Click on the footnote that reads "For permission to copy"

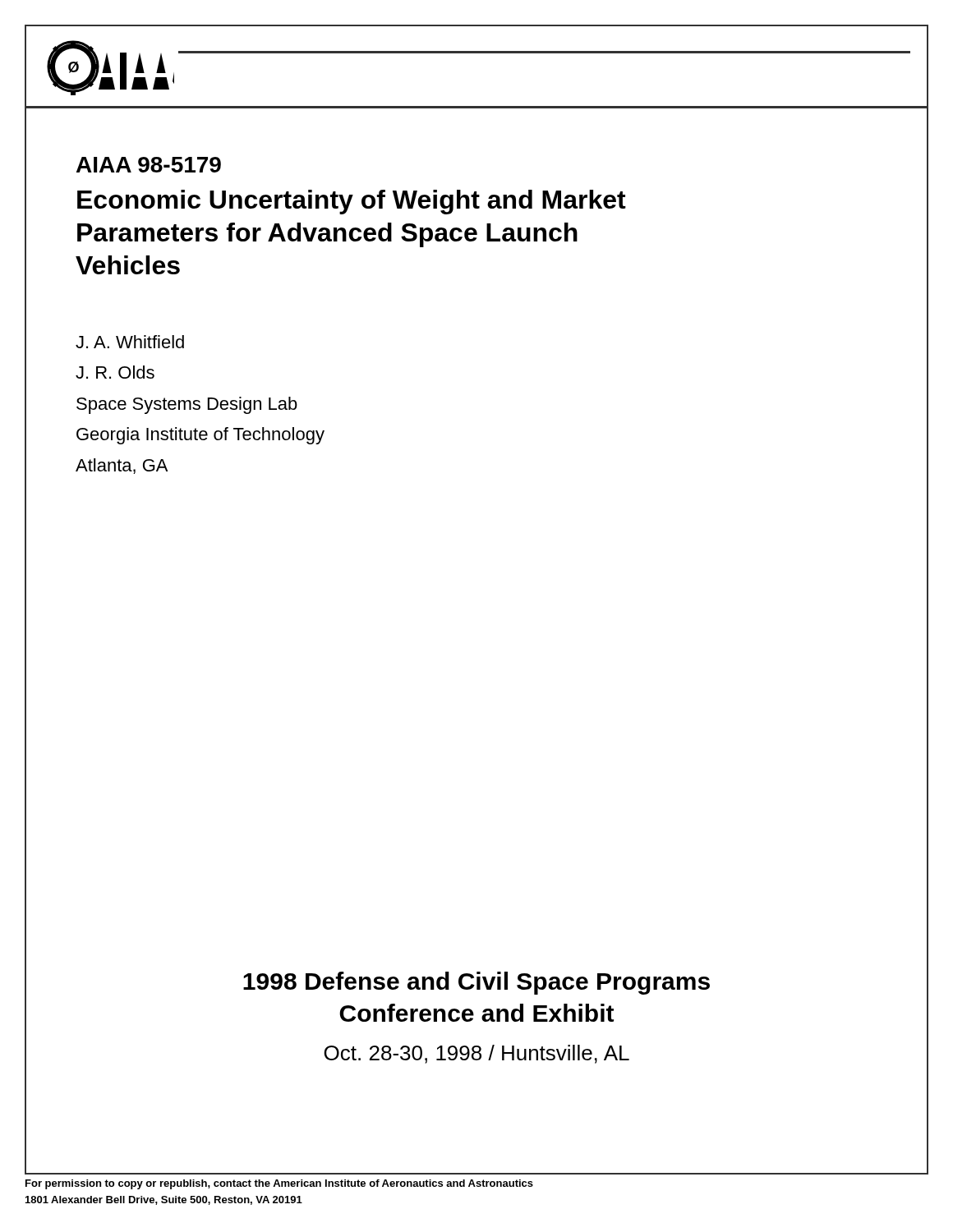(x=279, y=1191)
